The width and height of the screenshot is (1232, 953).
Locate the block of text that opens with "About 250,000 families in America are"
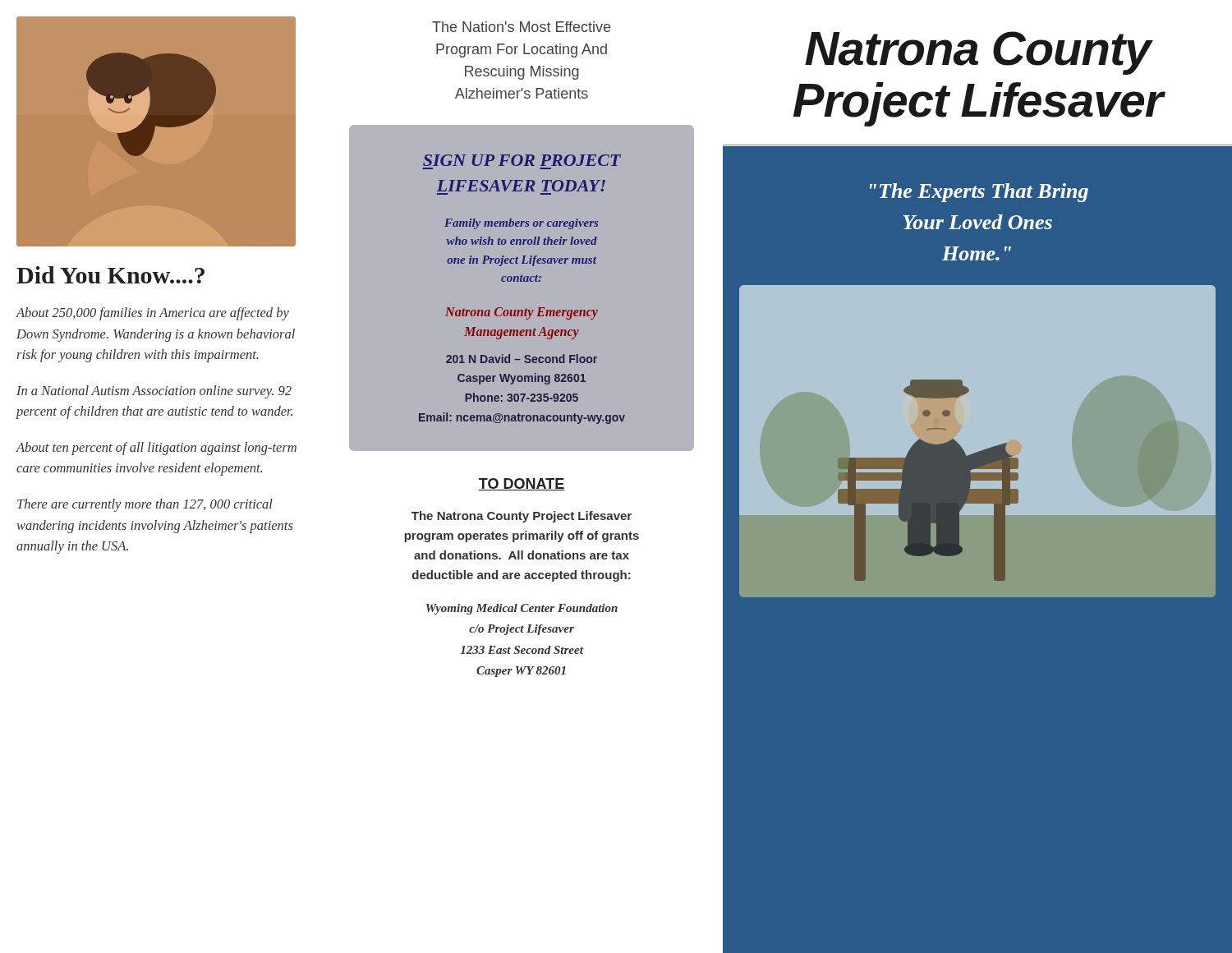pos(156,334)
